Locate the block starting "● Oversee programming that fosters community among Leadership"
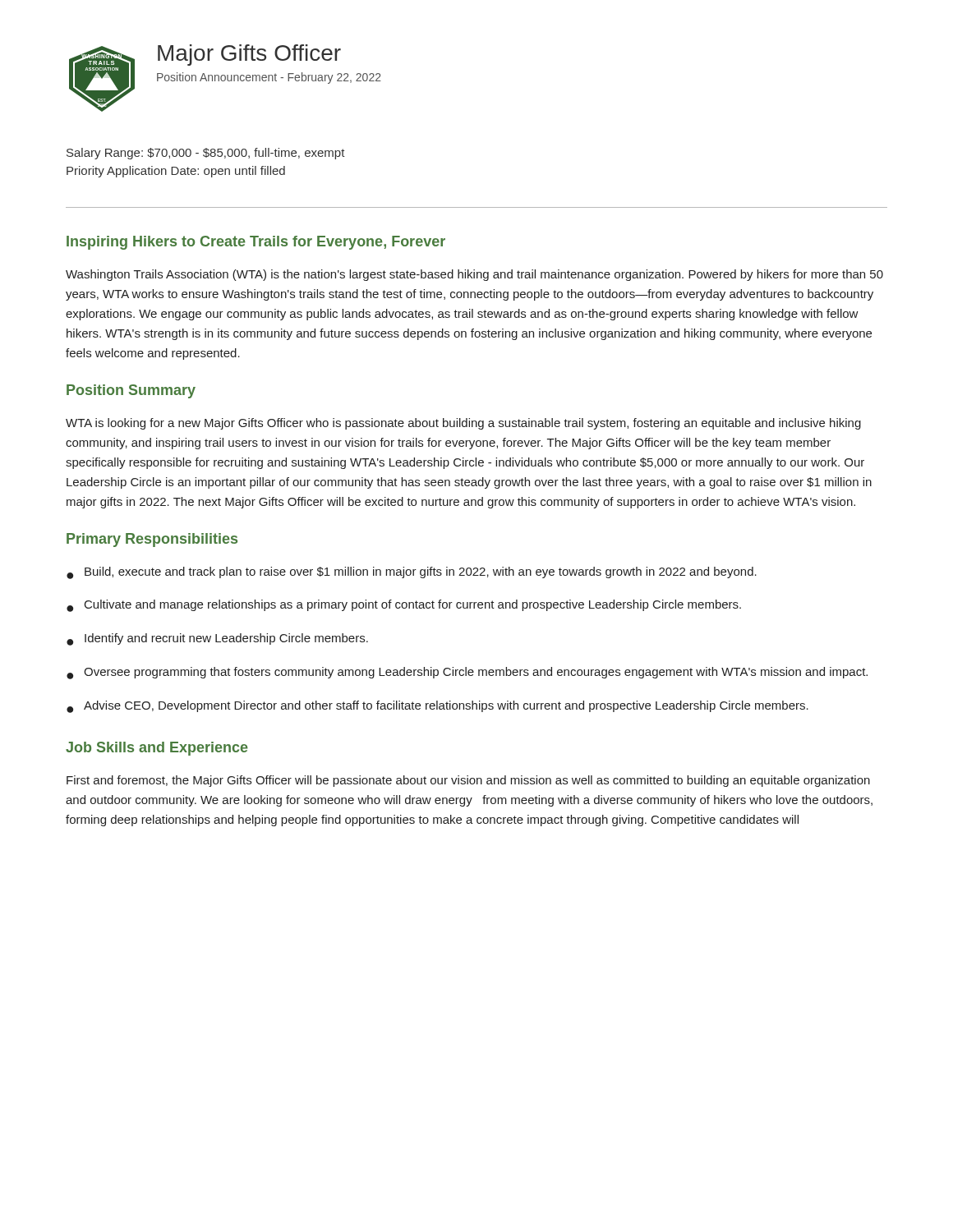Image resolution: width=953 pixels, height=1232 pixels. point(476,675)
